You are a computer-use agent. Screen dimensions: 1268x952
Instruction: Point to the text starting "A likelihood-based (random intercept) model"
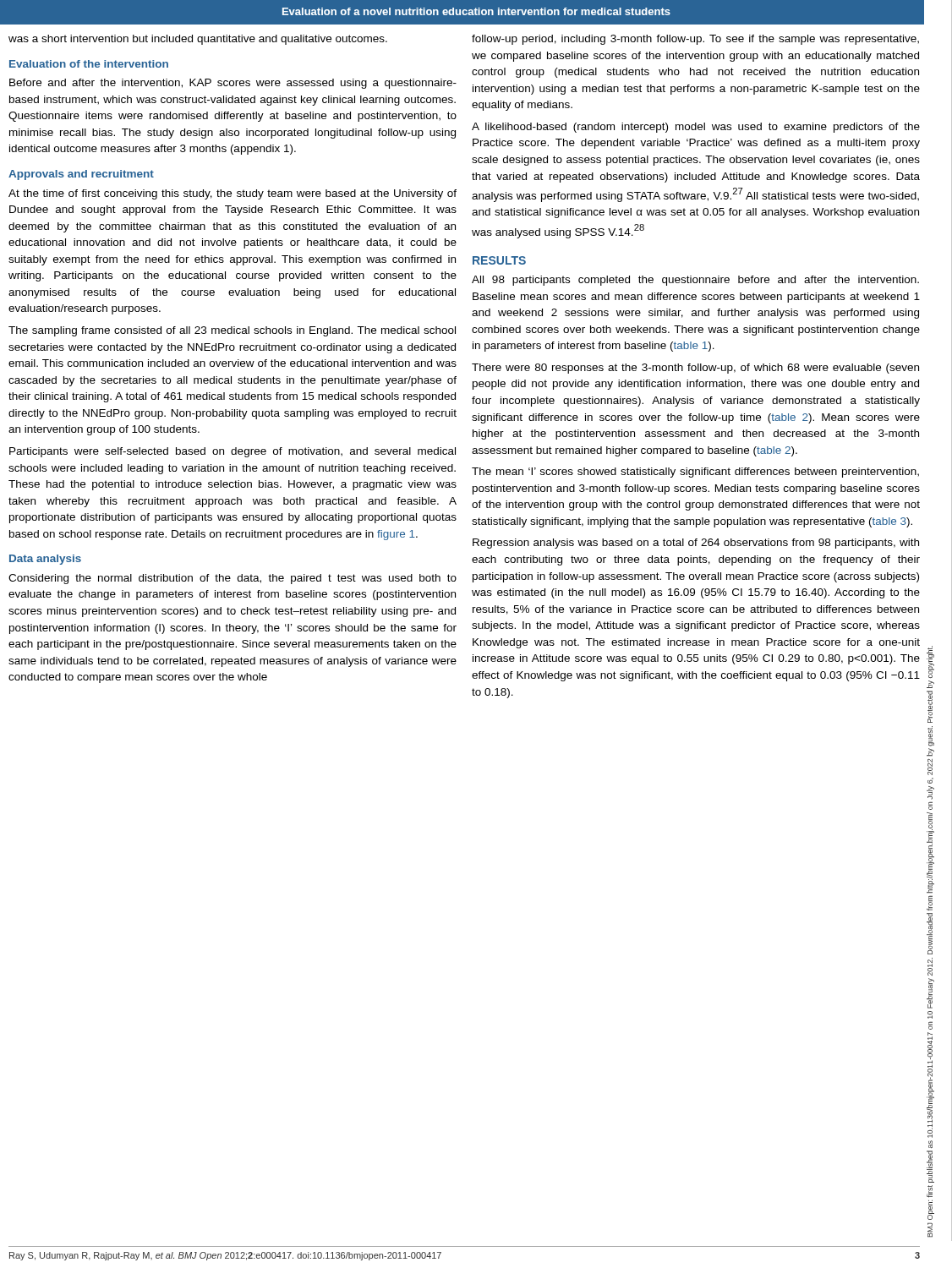(x=696, y=179)
